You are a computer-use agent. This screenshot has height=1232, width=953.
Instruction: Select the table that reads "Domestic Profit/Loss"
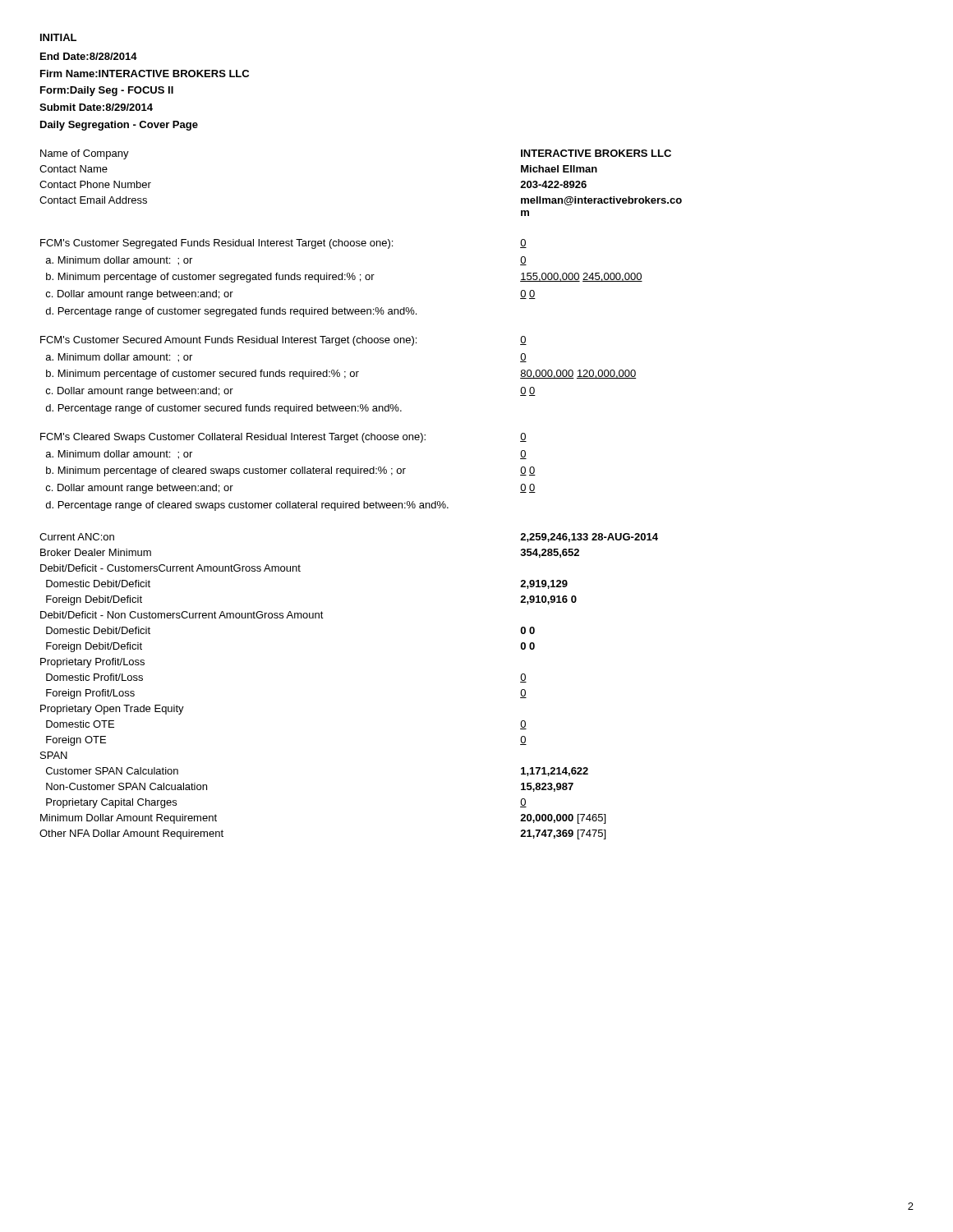coord(476,685)
